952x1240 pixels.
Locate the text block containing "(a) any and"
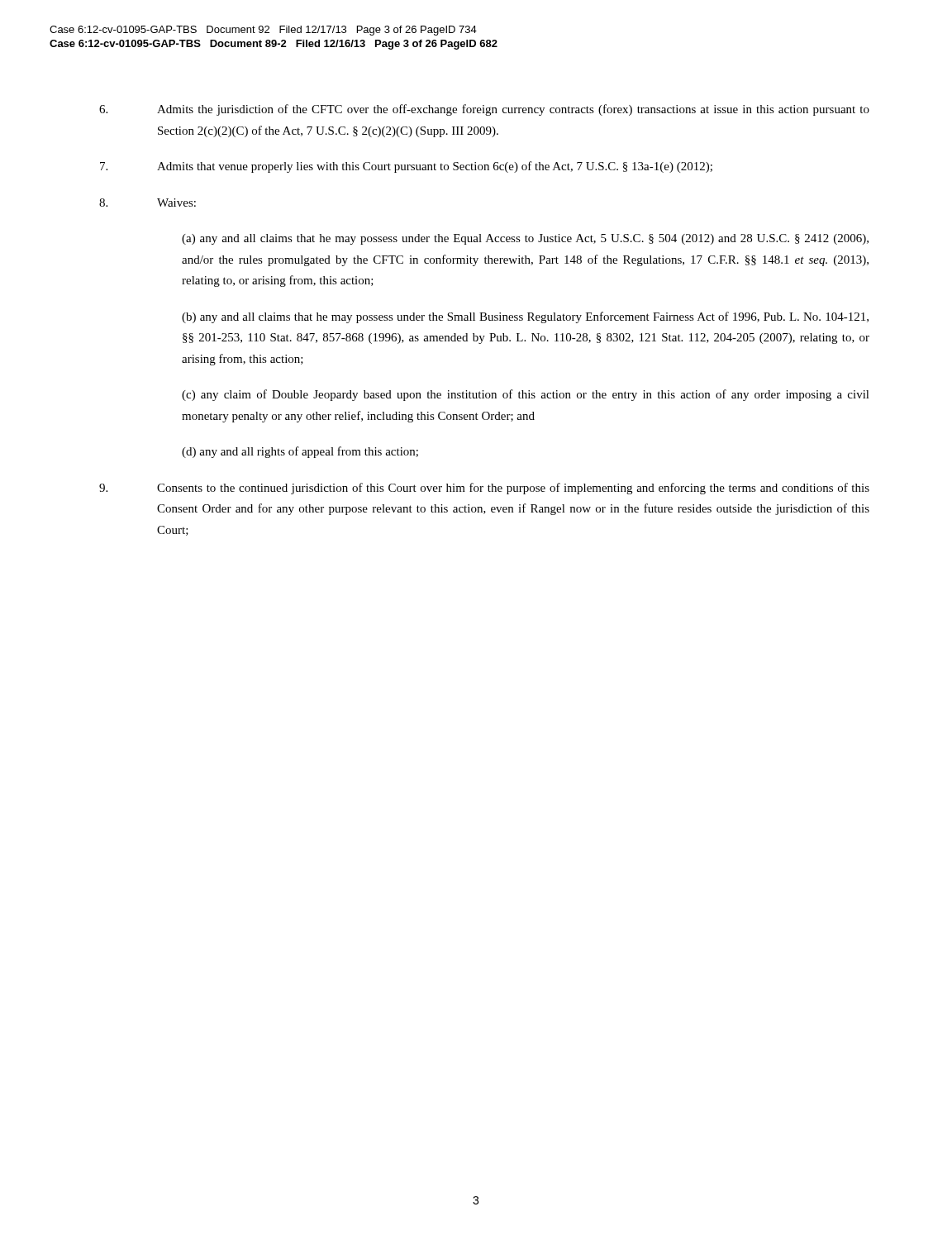tap(526, 259)
